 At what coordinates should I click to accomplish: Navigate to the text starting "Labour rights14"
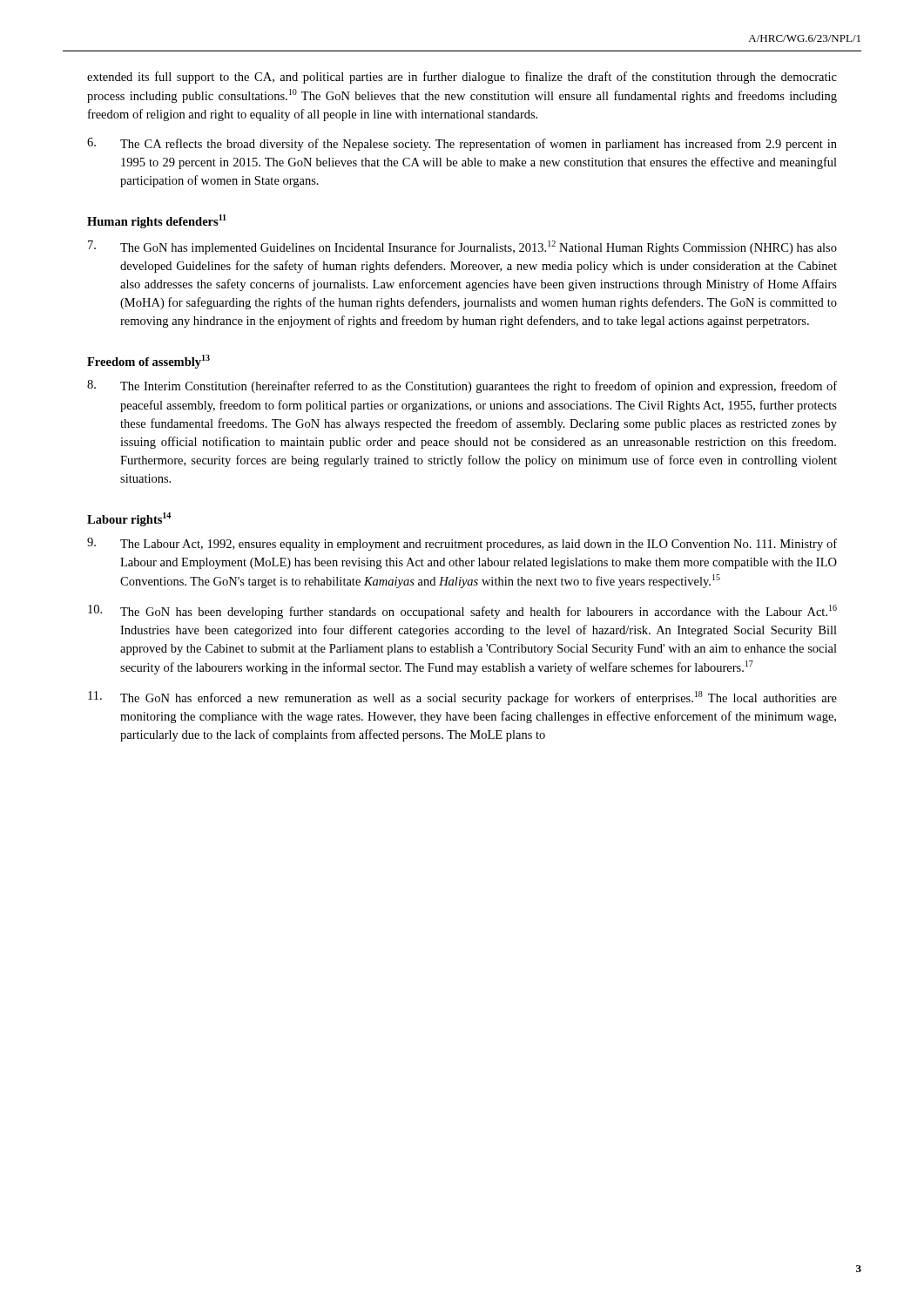point(129,518)
